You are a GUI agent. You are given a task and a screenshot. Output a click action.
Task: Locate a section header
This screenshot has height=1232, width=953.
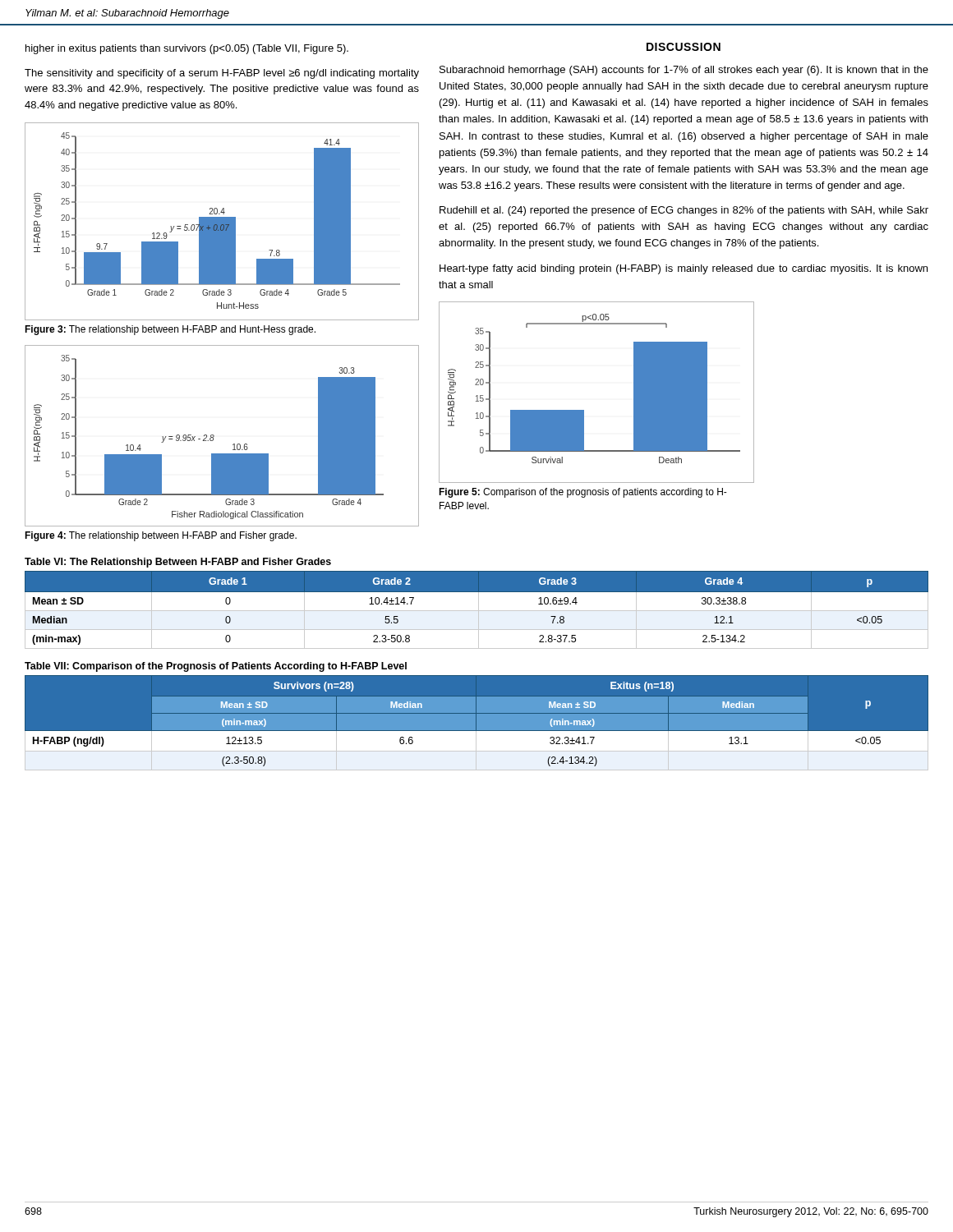point(684,47)
